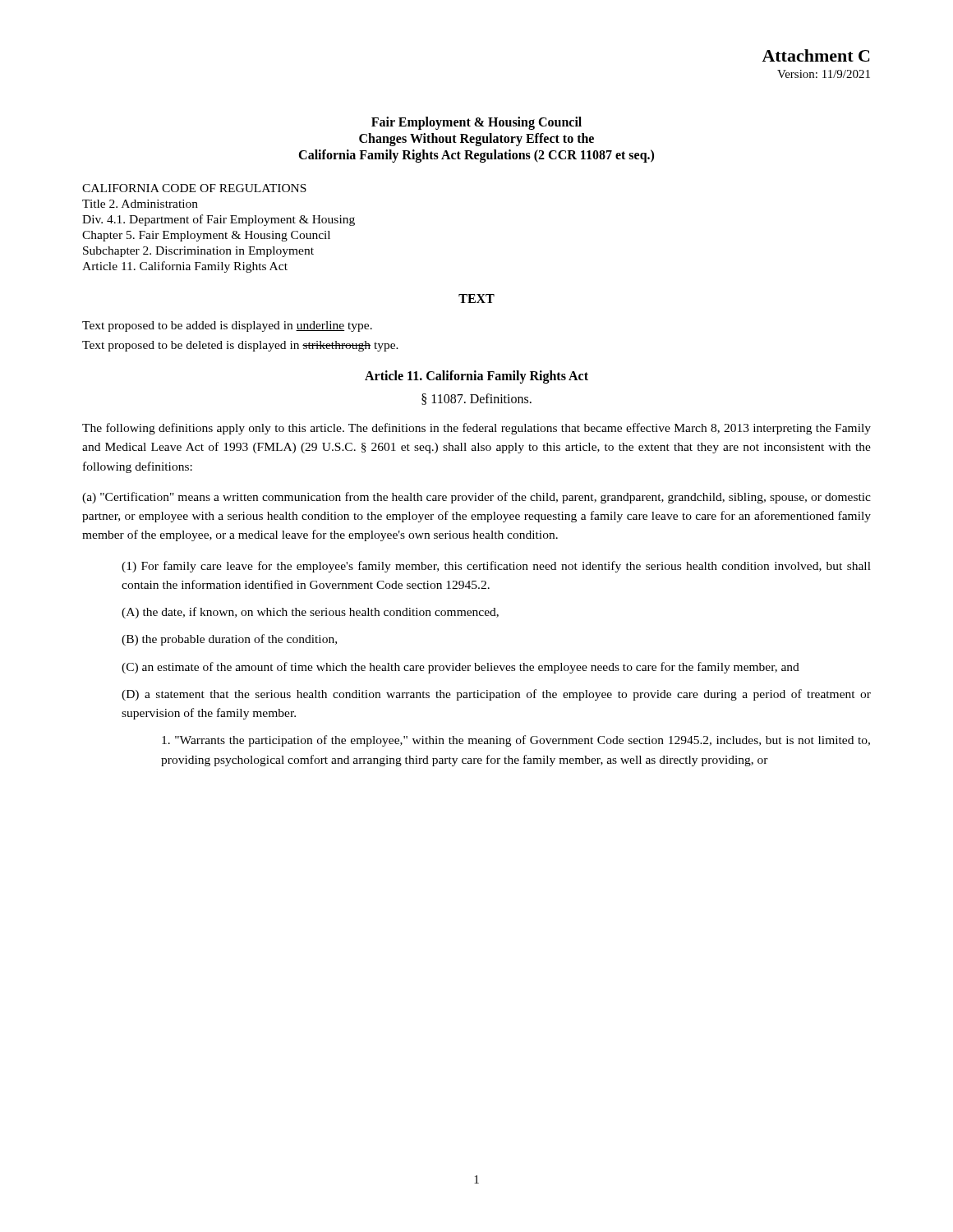Locate the title

[x=816, y=63]
